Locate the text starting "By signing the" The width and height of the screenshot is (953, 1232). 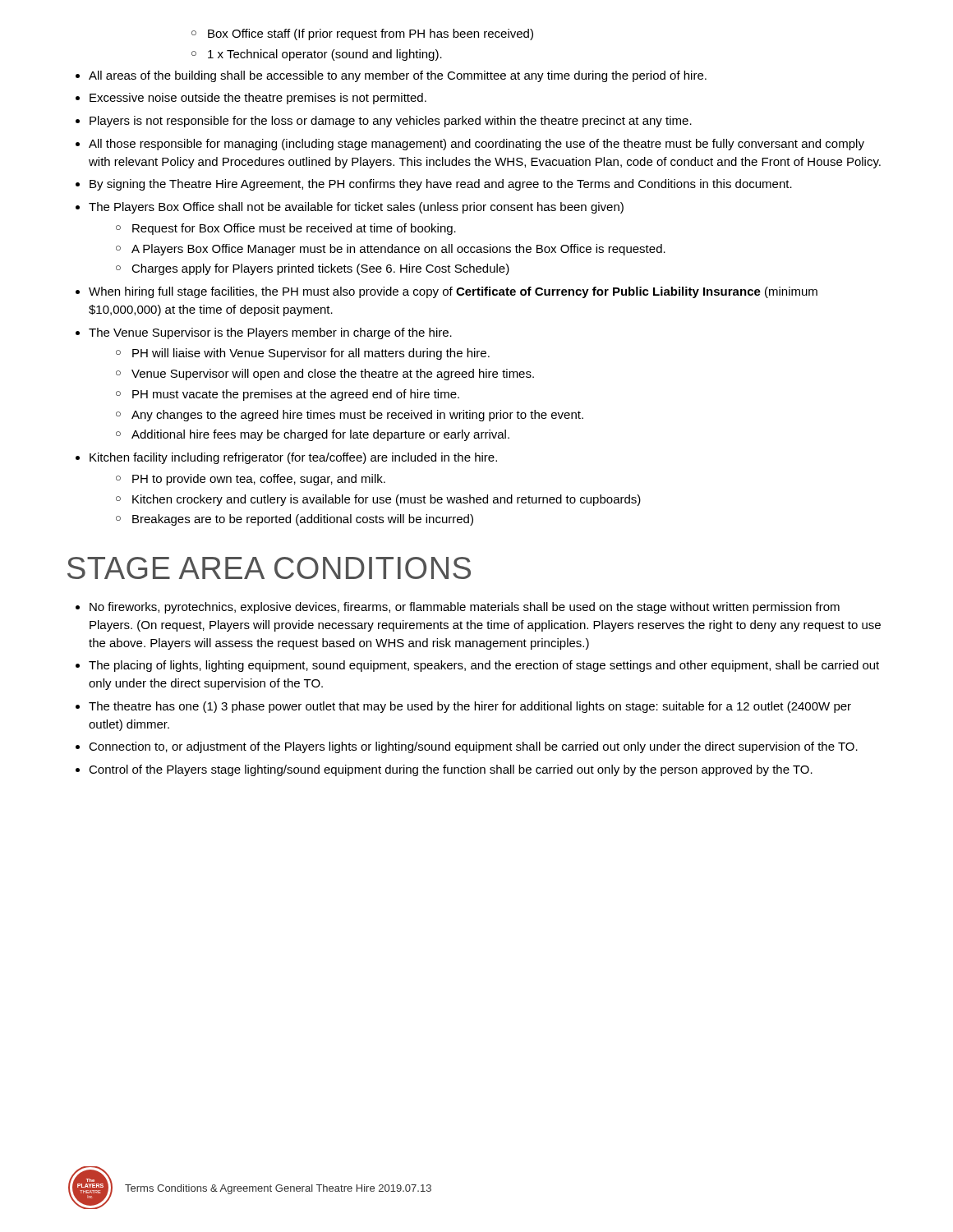476,184
